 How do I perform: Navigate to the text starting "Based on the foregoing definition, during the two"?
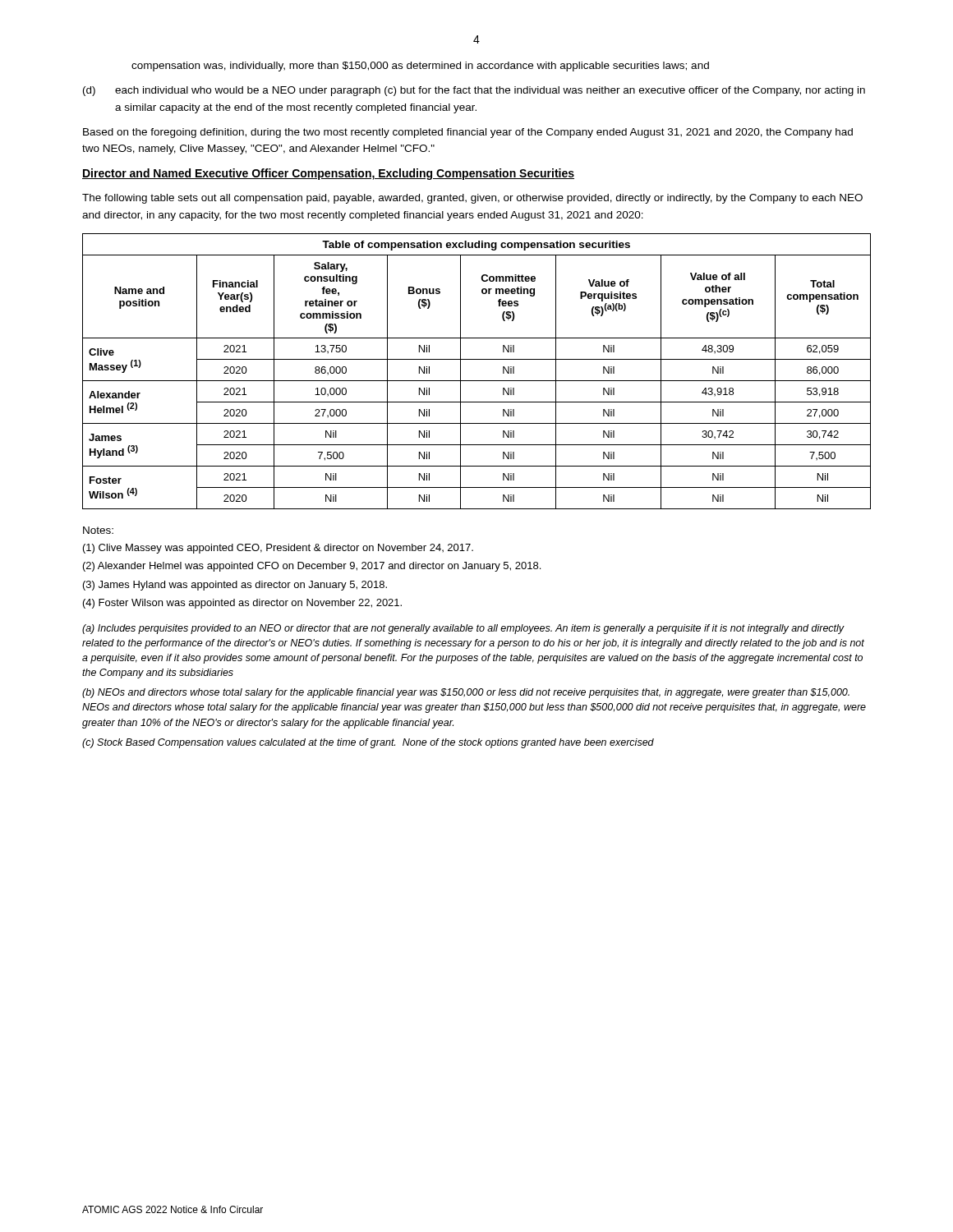click(468, 140)
